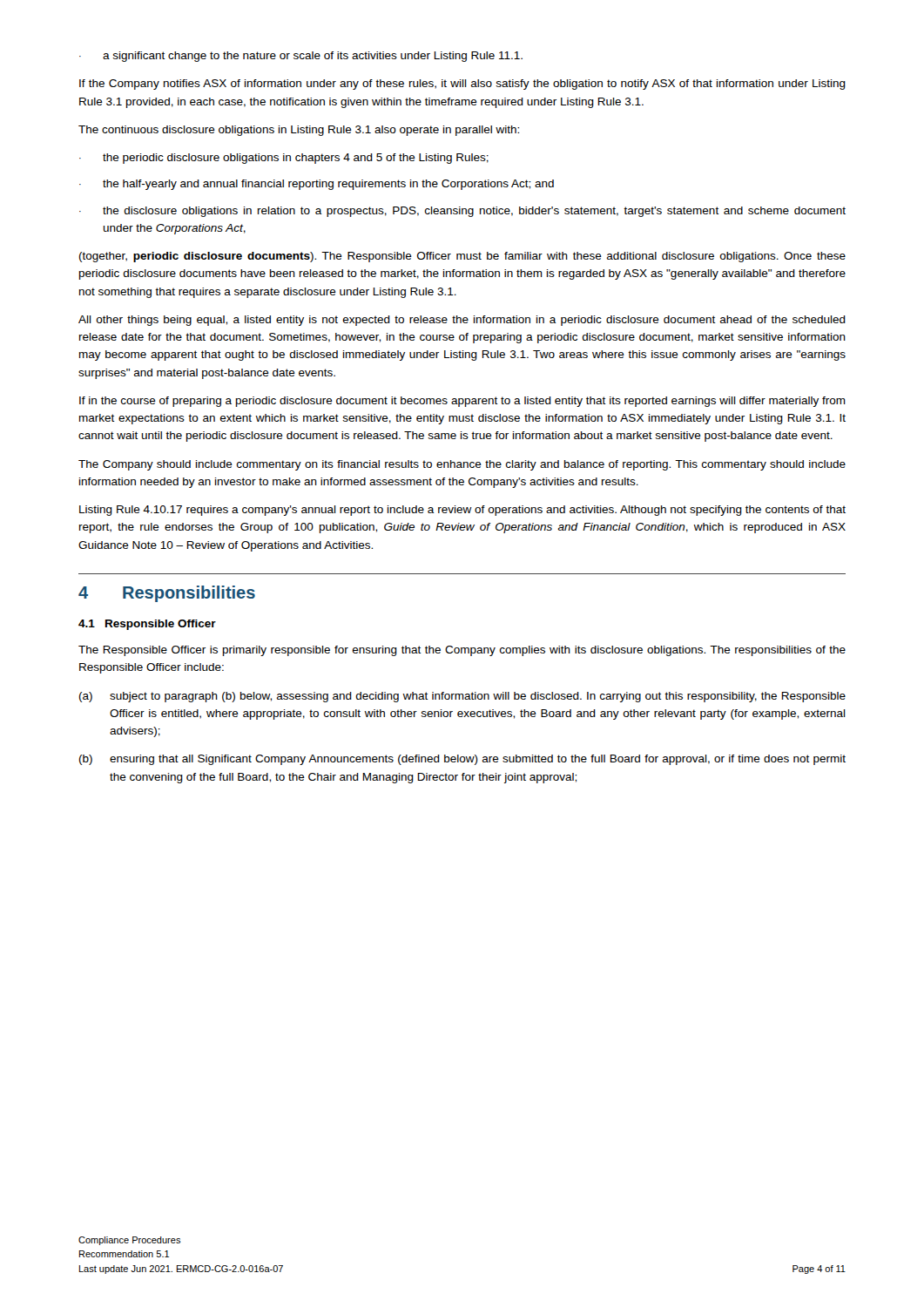Point to the block beginning "(a) subject to paragraph (b)"
924x1307 pixels.
click(x=462, y=714)
